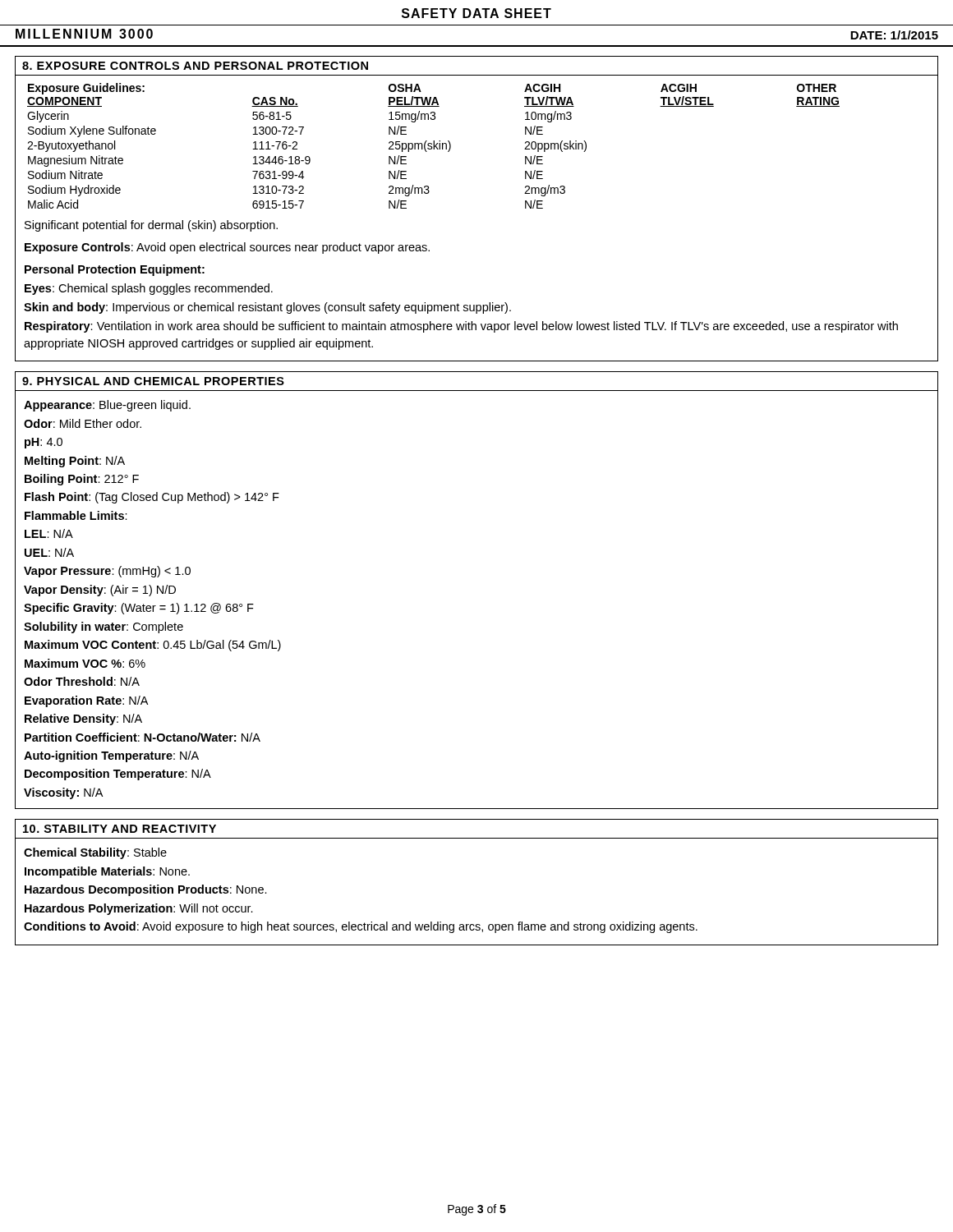
Task: Select the element starting "10. STABILITY AND REACTIVITY"
Action: point(120,829)
